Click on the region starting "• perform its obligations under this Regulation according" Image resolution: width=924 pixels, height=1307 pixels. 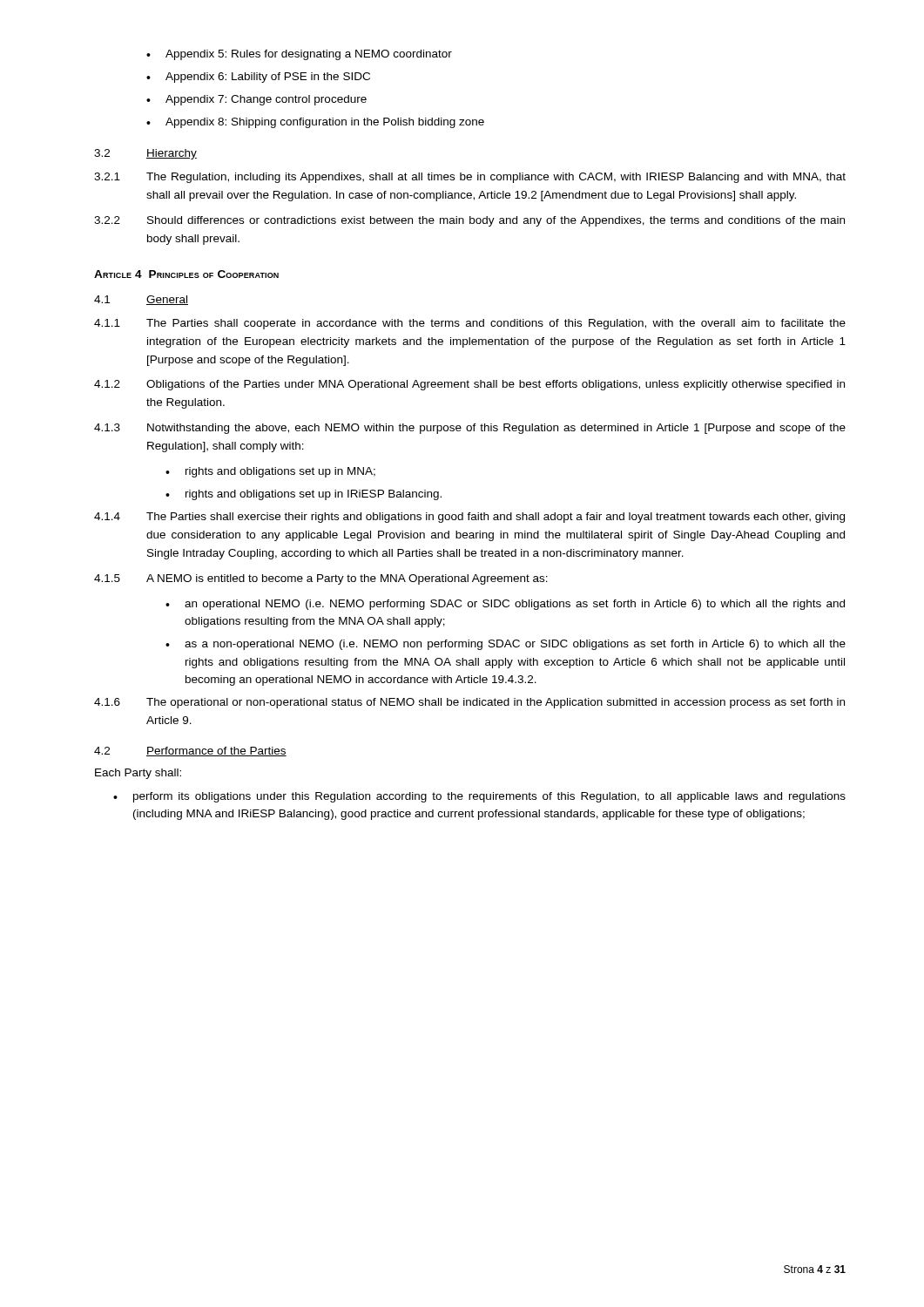coord(479,805)
